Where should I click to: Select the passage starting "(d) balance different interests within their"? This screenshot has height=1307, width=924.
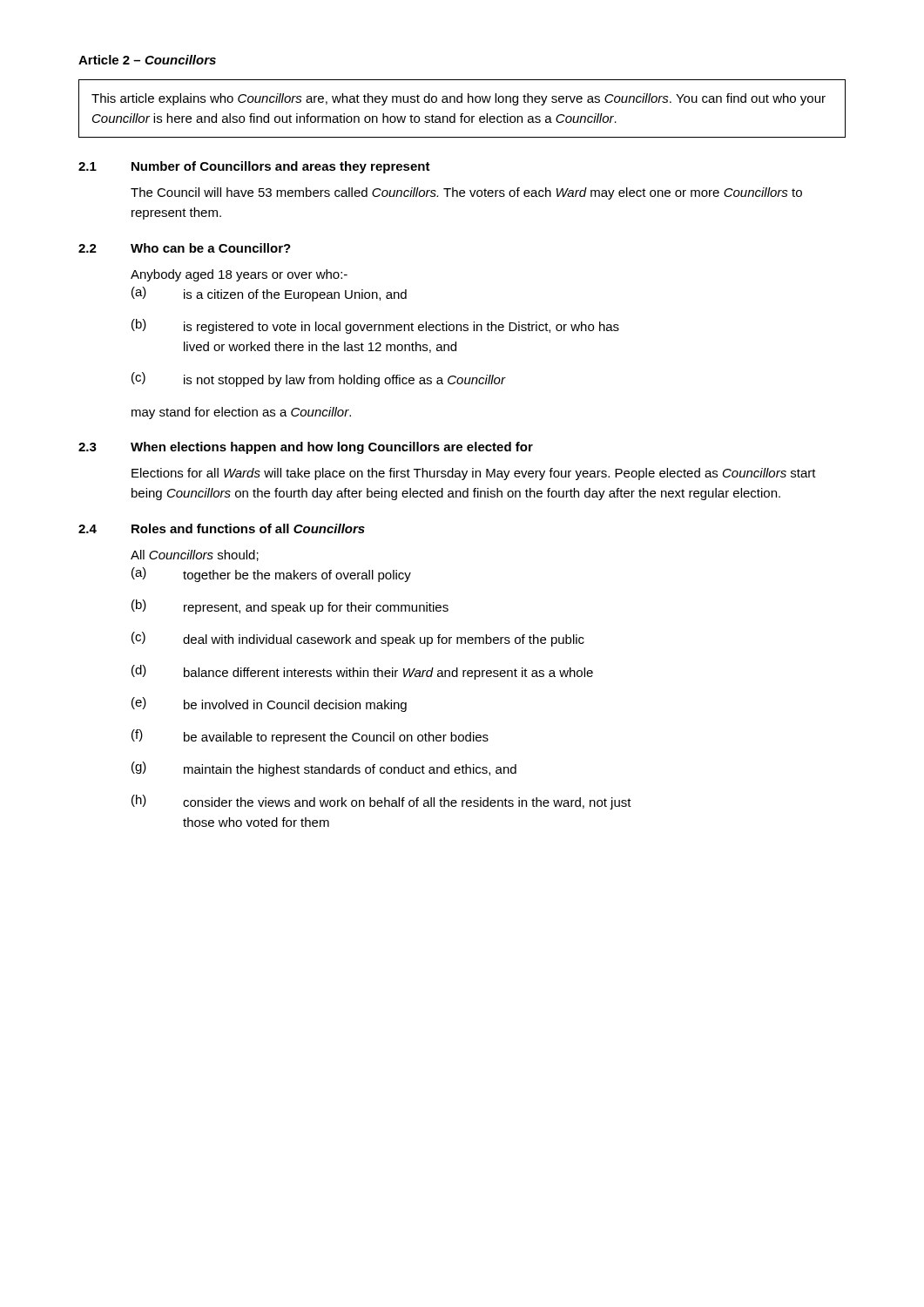point(362,672)
